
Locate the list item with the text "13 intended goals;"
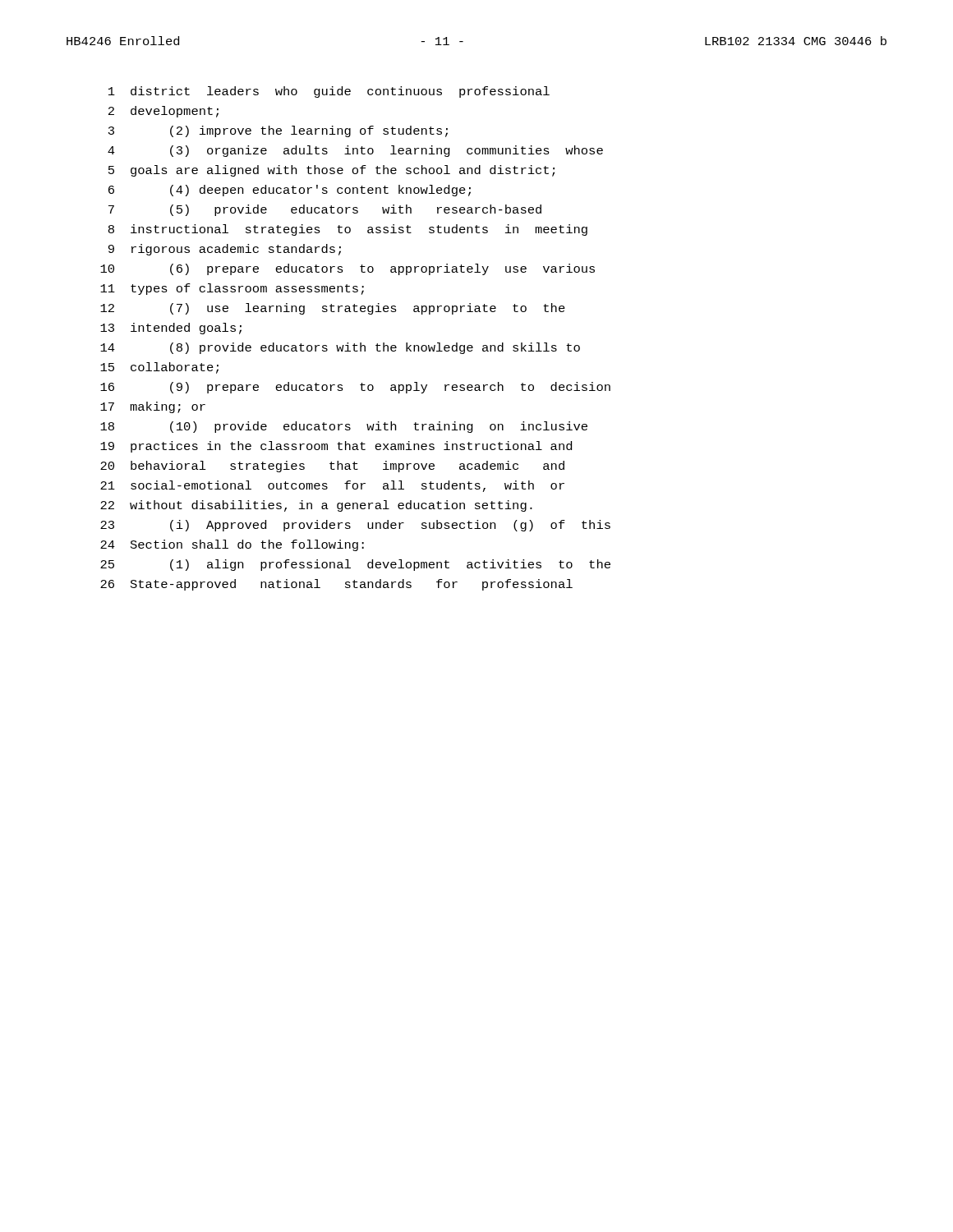tap(171, 329)
